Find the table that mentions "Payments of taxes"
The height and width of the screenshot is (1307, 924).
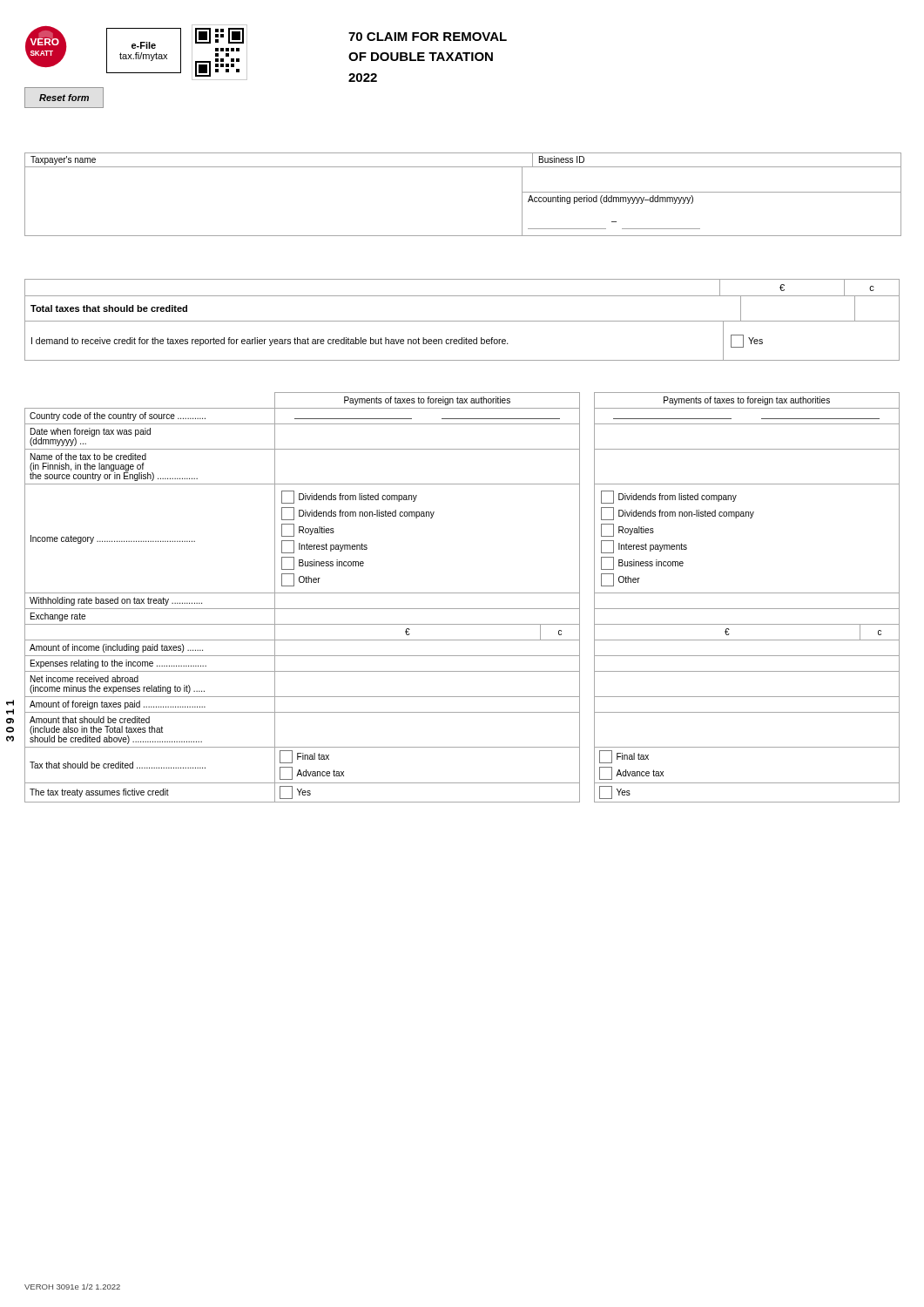[x=462, y=597]
